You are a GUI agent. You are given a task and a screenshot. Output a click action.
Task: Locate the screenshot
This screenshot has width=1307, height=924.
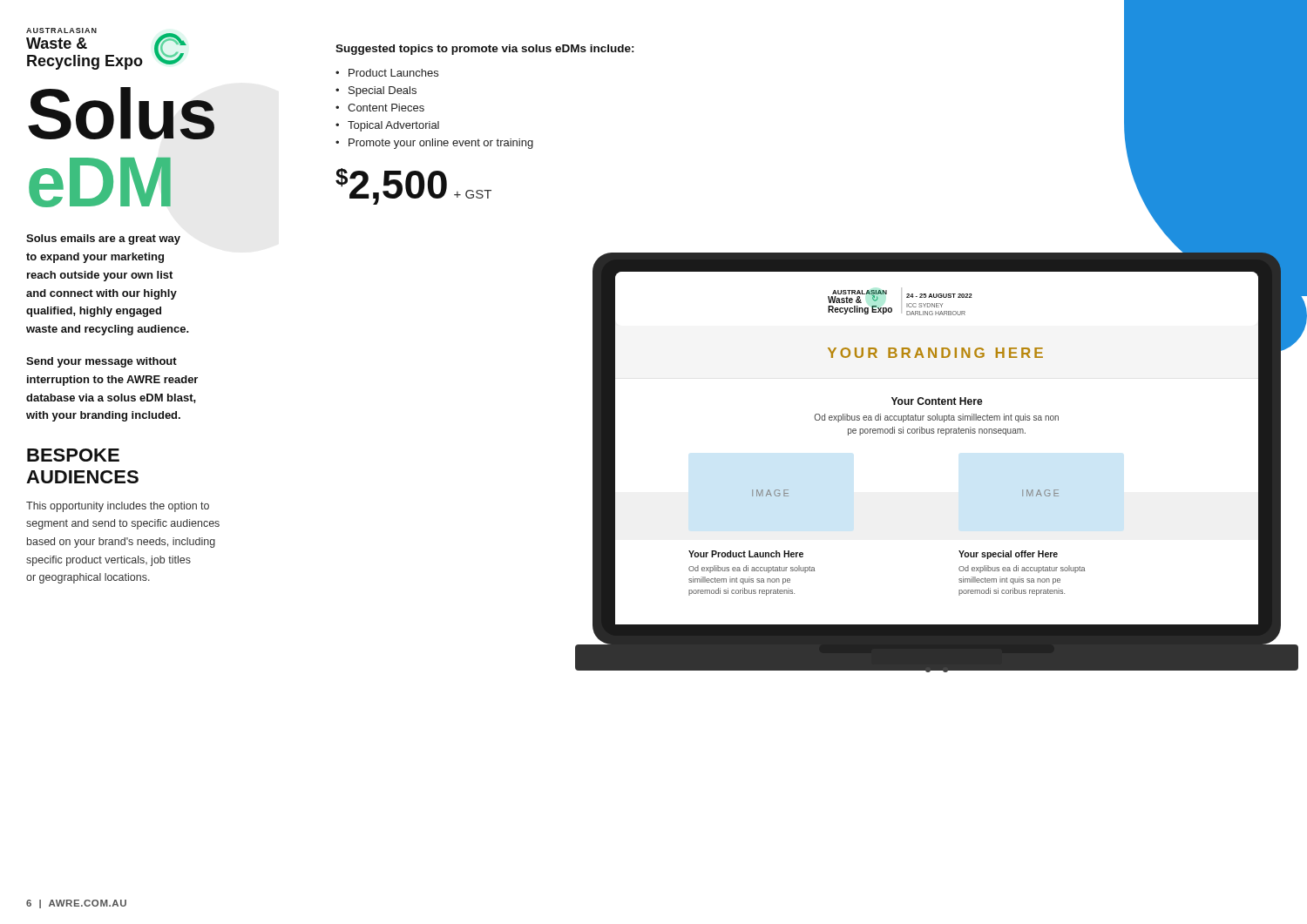tap(937, 462)
